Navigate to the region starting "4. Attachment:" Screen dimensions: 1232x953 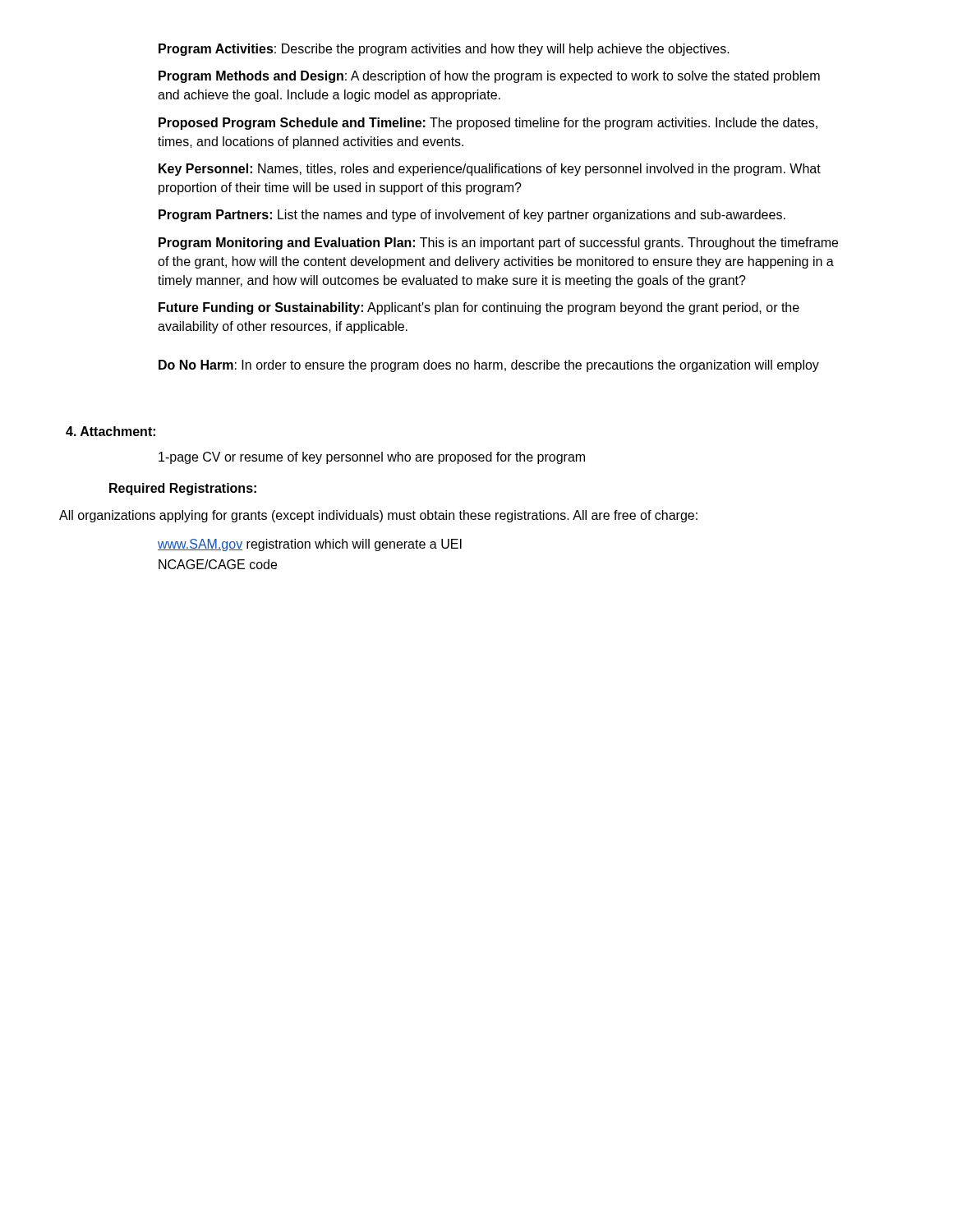click(x=111, y=431)
